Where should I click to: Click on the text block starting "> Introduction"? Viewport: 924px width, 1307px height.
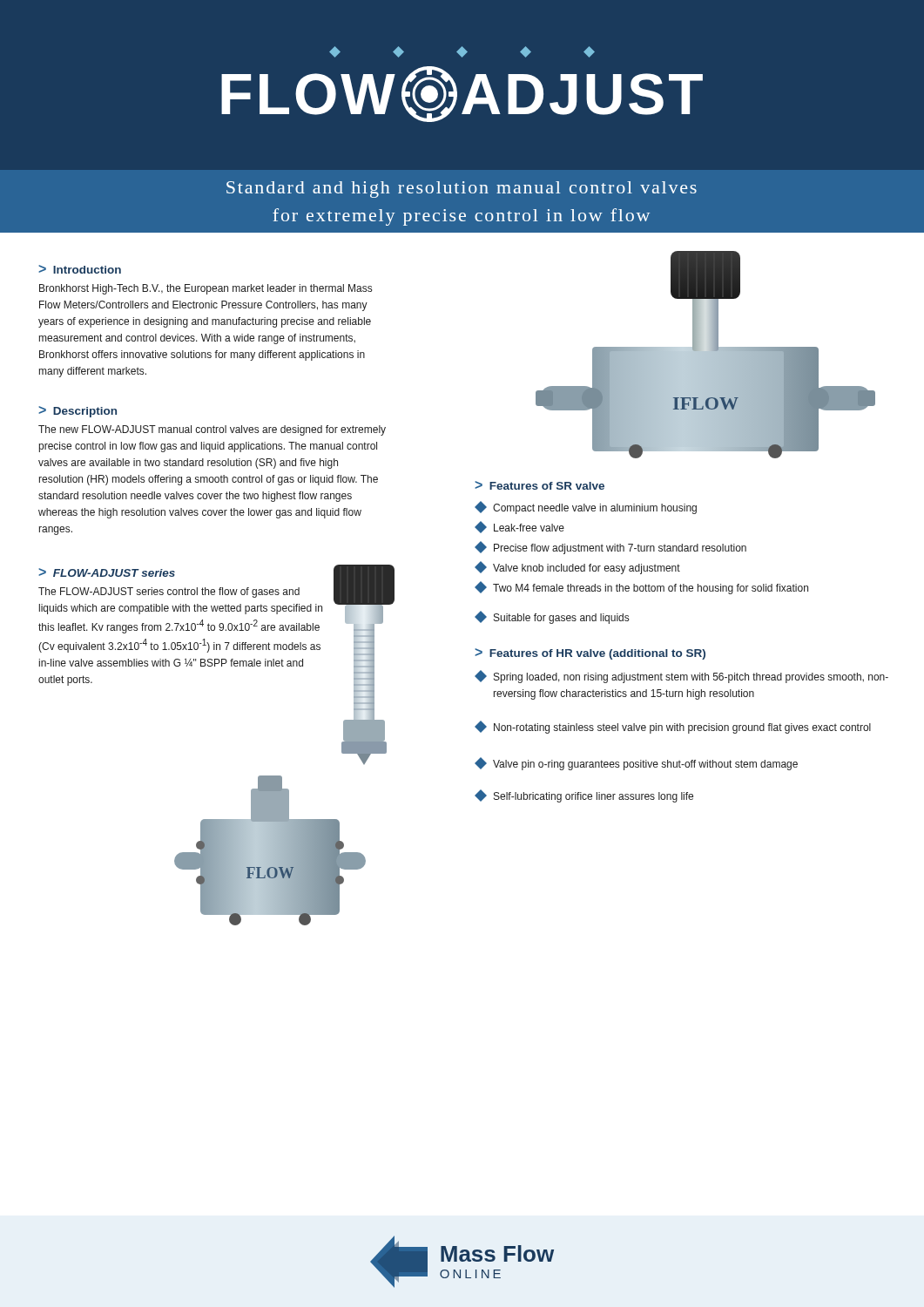click(x=80, y=269)
